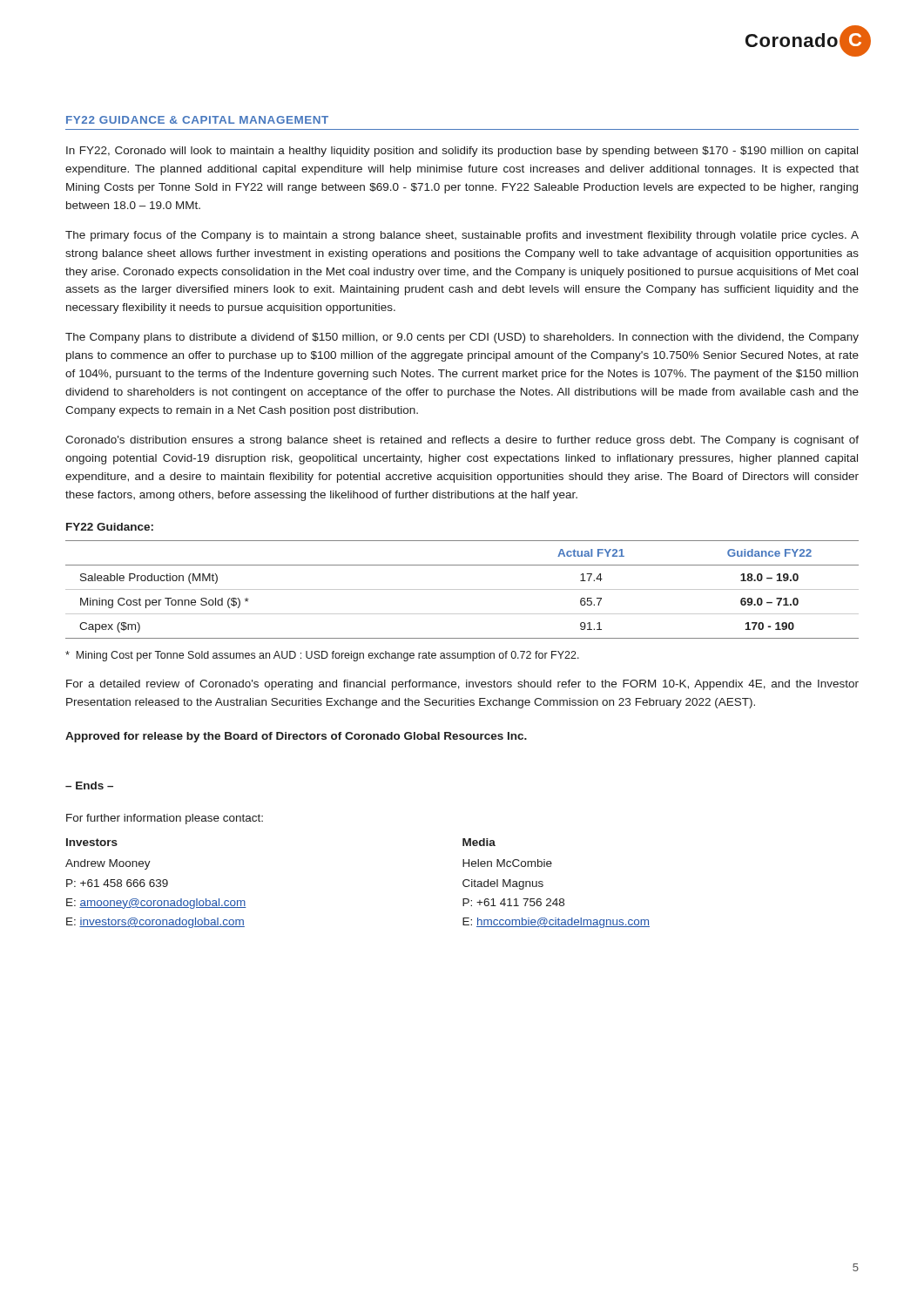Click a table

click(x=462, y=589)
